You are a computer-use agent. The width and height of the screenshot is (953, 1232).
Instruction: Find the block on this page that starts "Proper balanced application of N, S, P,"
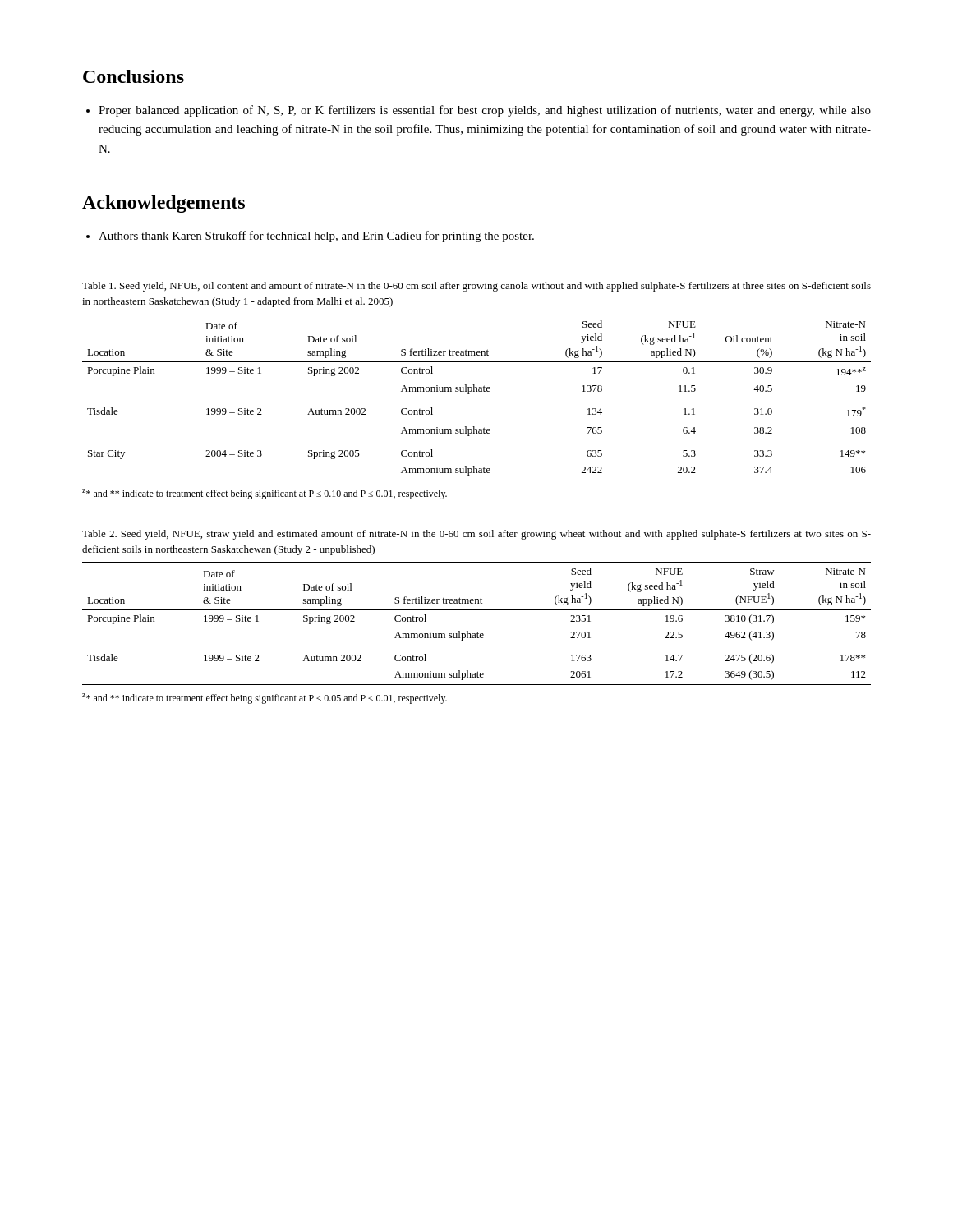pos(485,129)
